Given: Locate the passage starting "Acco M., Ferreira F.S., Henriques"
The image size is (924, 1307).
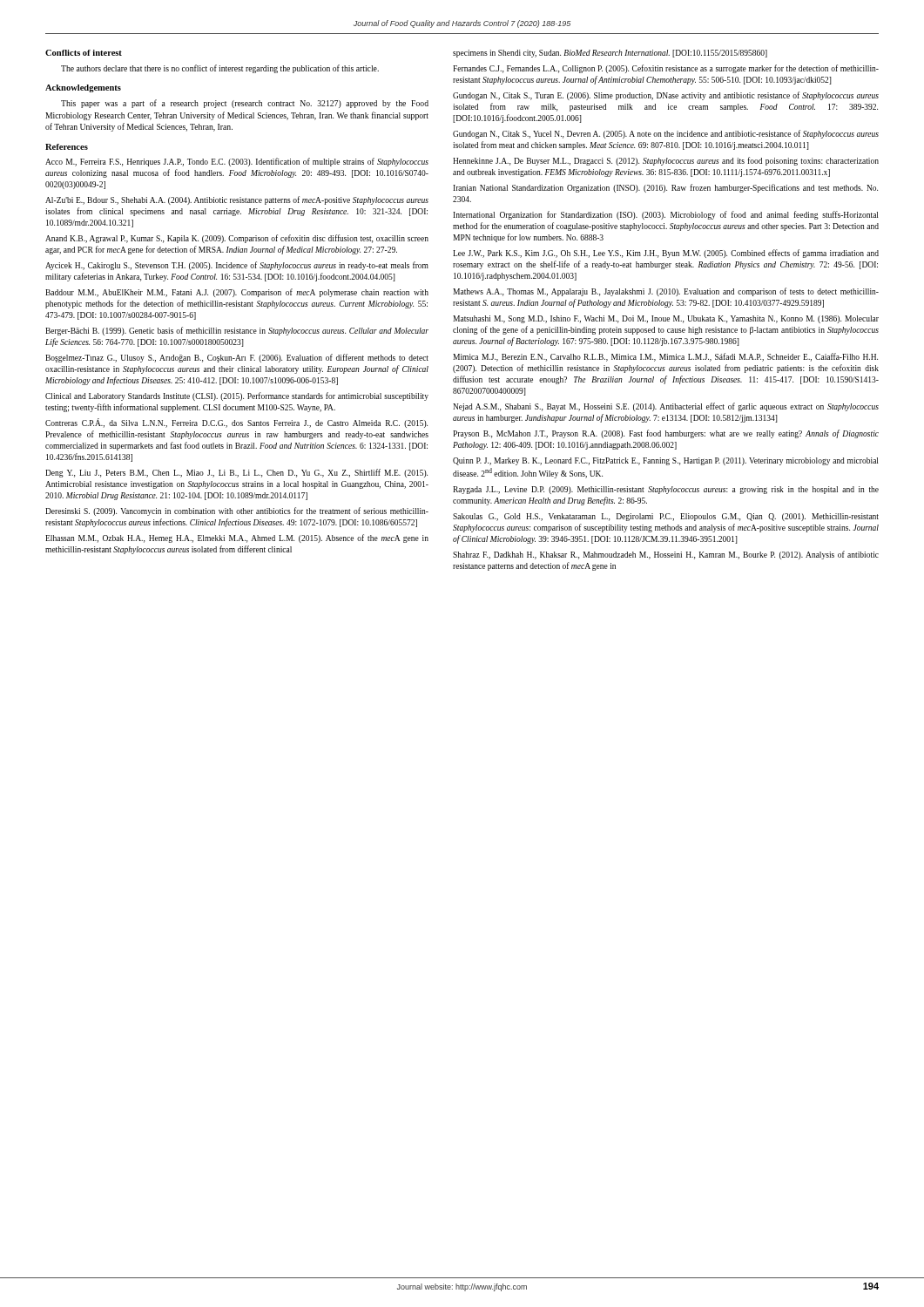Looking at the screenshot, I should 237,173.
